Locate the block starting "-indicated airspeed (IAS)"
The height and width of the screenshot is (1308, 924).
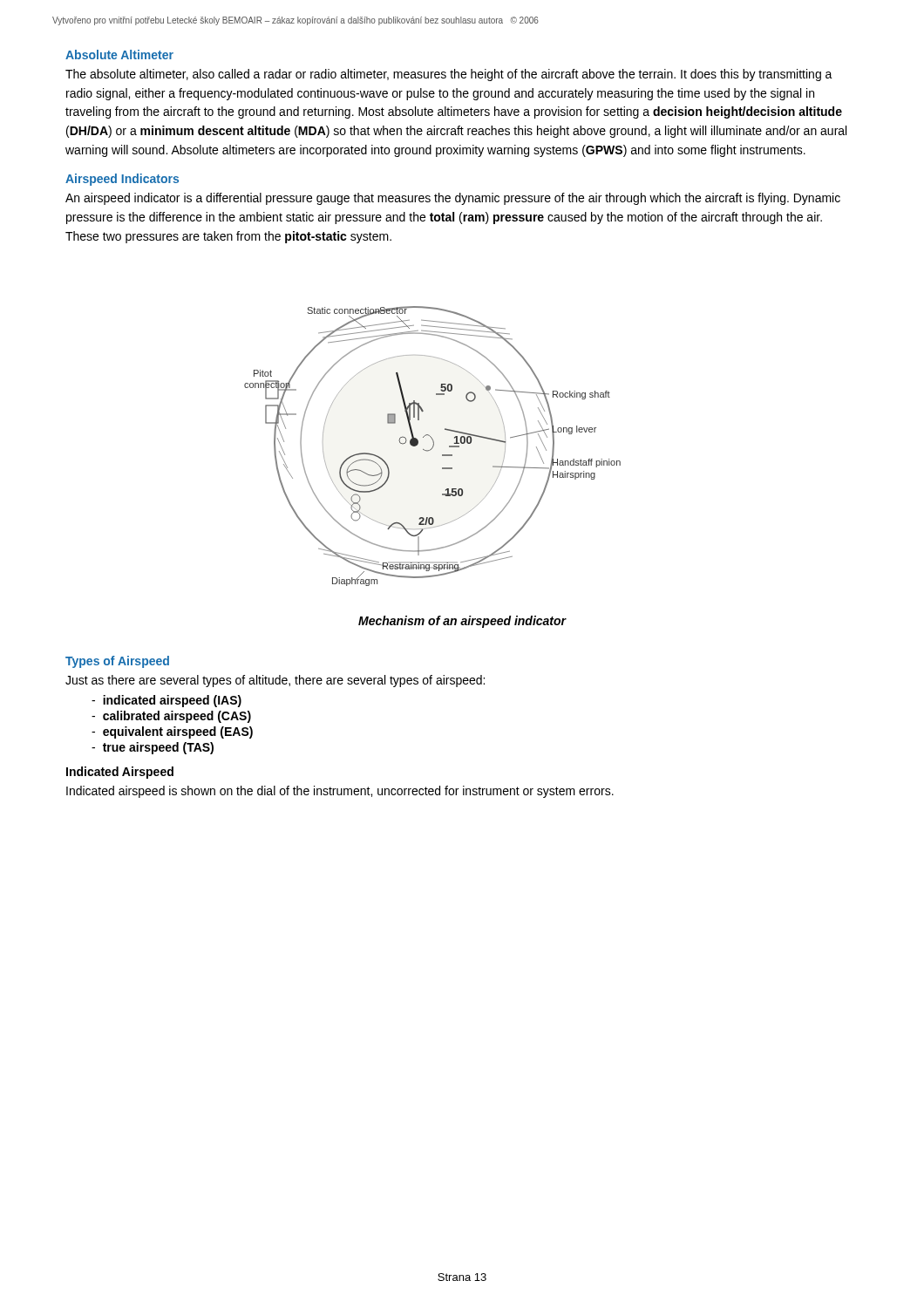(167, 700)
